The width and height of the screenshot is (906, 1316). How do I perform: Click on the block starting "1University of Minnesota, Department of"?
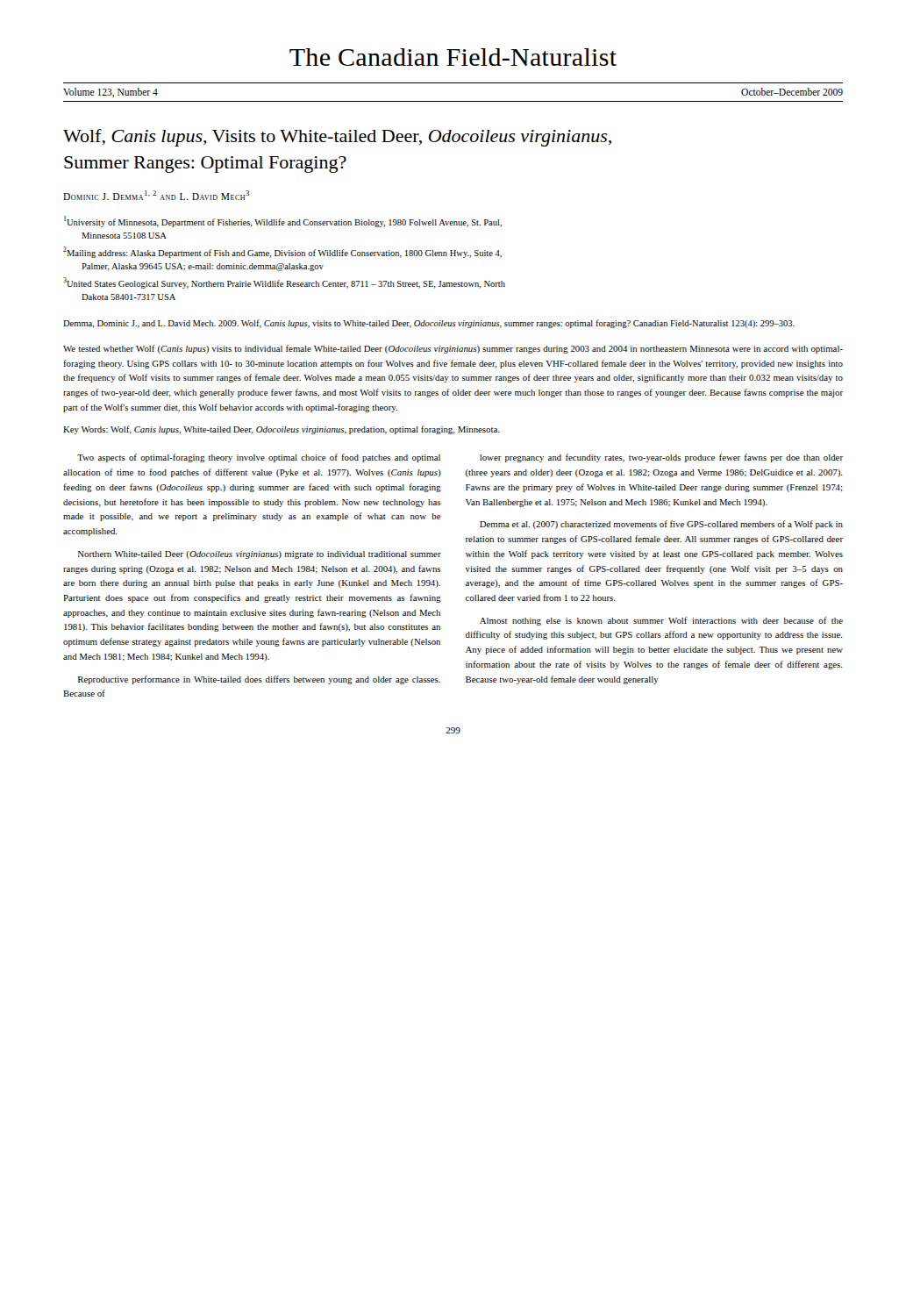[x=453, y=259]
